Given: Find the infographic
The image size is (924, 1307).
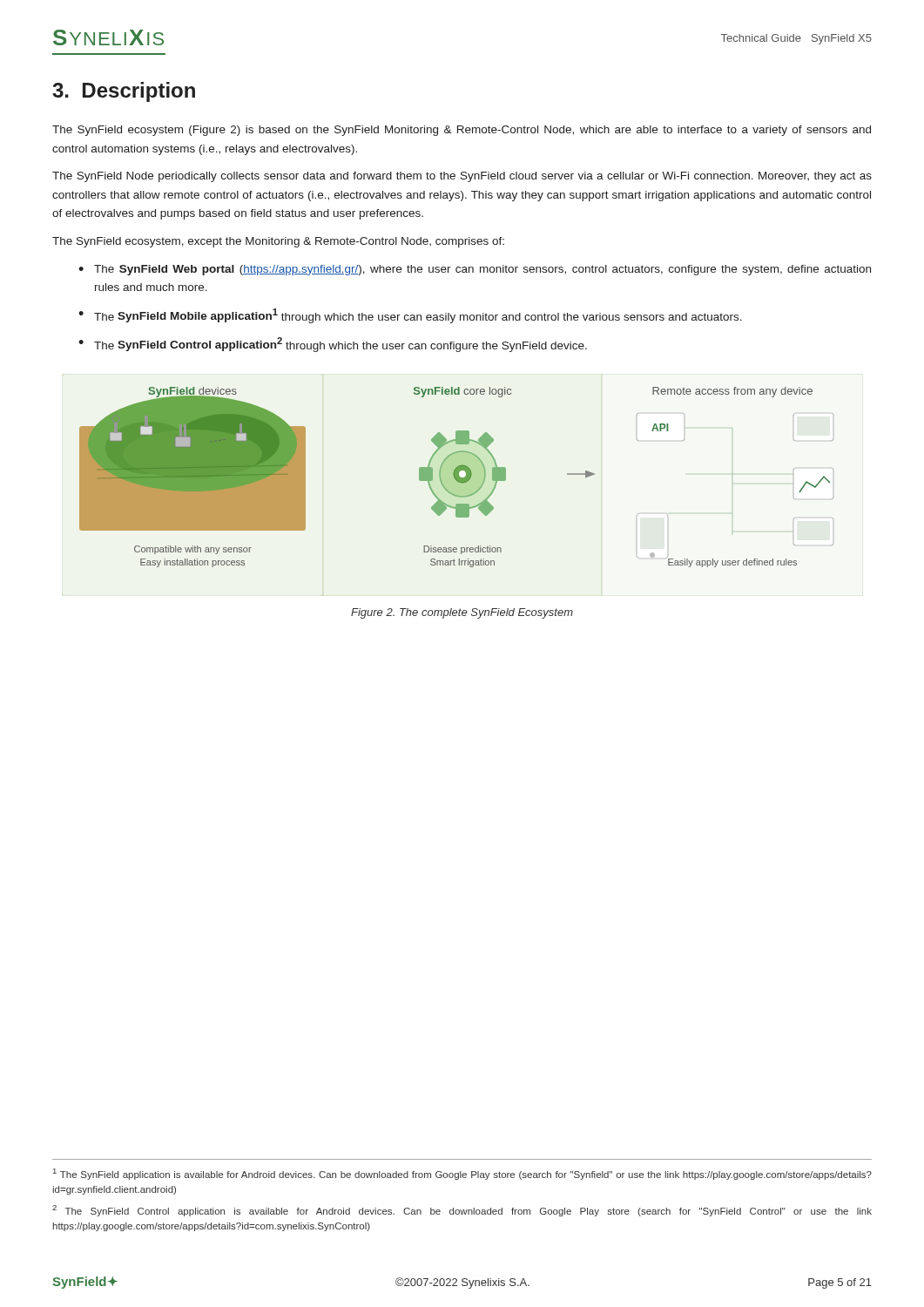Looking at the screenshot, I should click(x=462, y=486).
